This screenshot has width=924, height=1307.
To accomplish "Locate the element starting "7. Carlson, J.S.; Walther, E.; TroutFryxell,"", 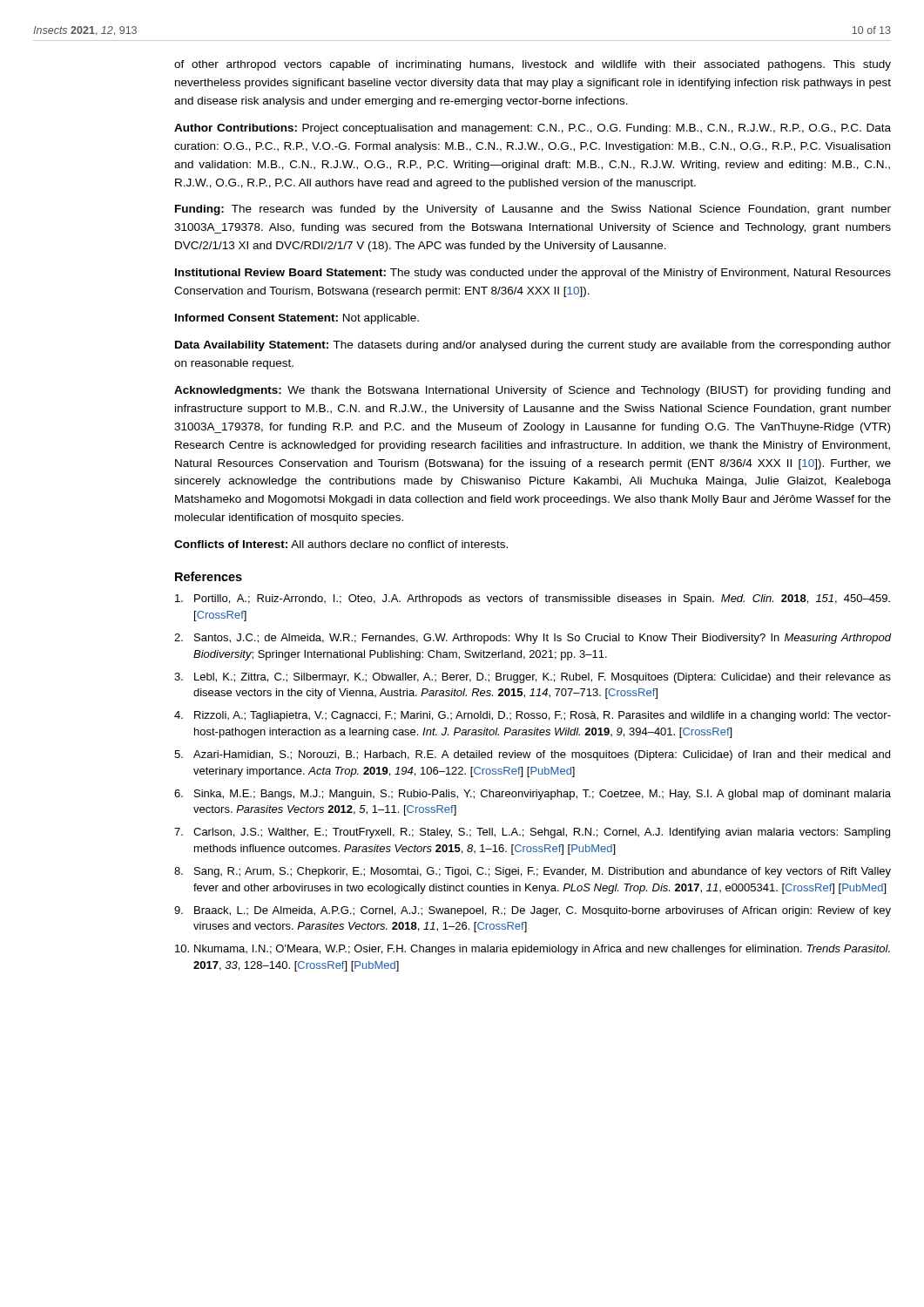I will click(533, 841).
